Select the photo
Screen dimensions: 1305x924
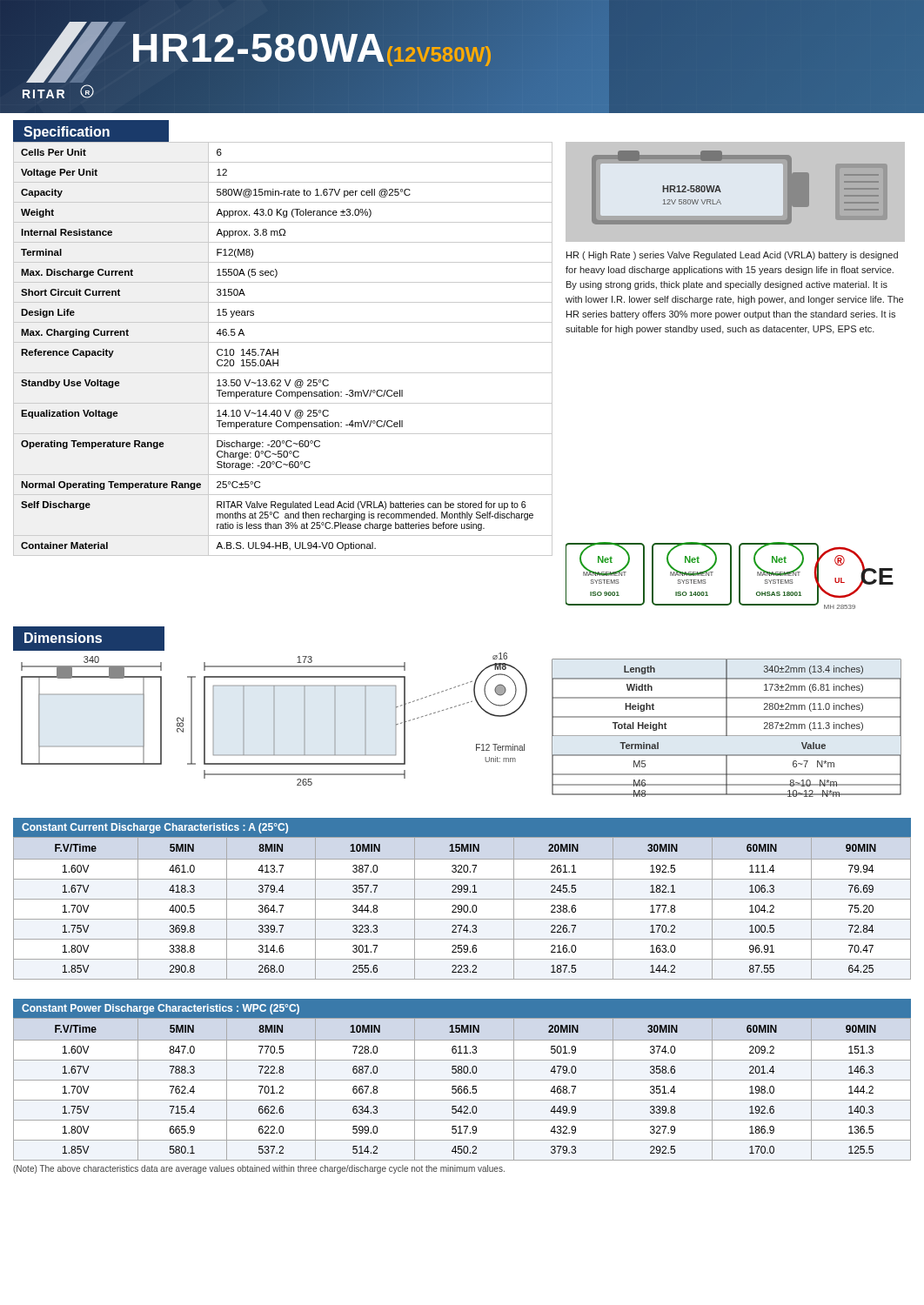click(x=735, y=192)
